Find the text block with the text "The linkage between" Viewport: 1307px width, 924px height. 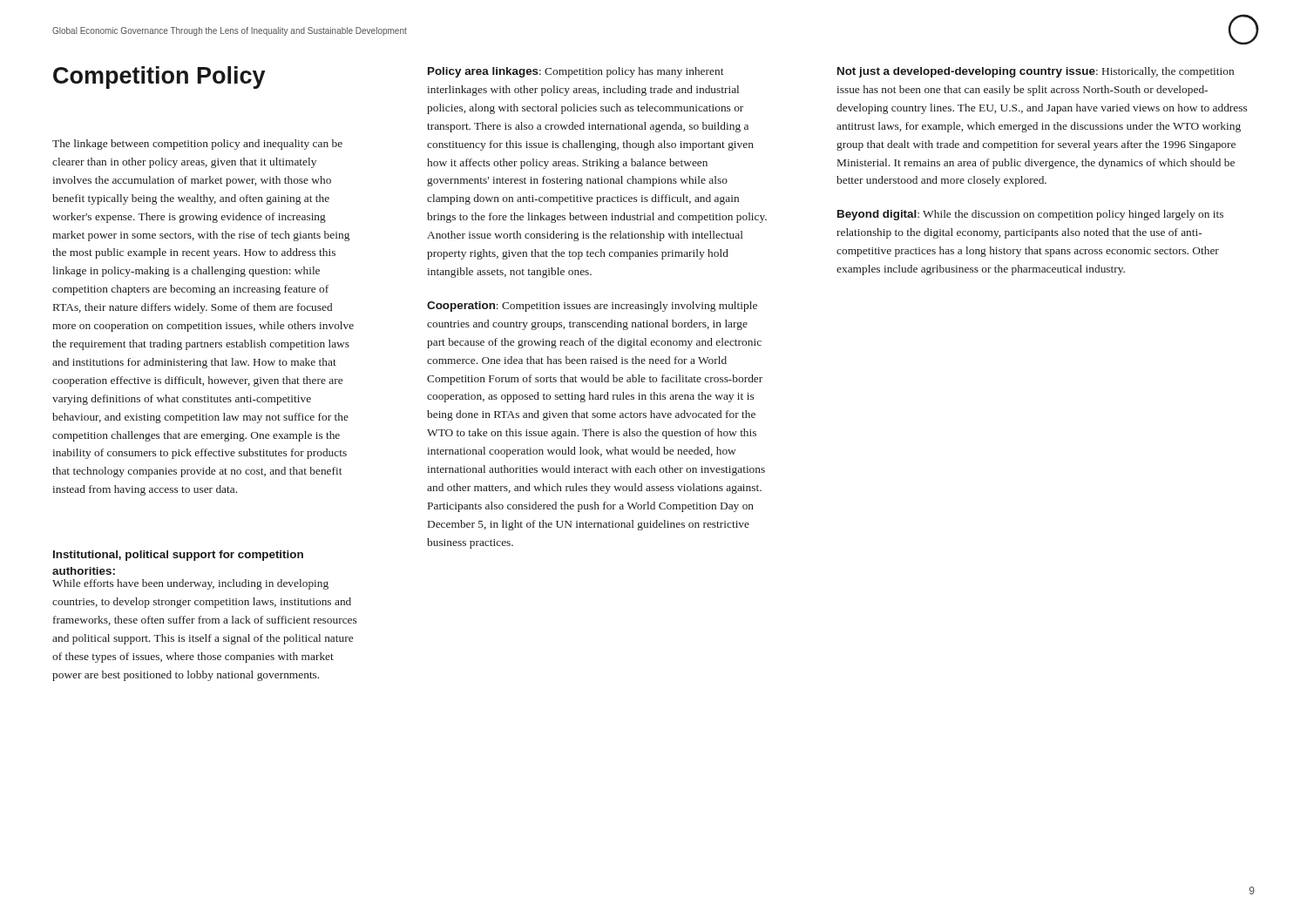coord(206,317)
